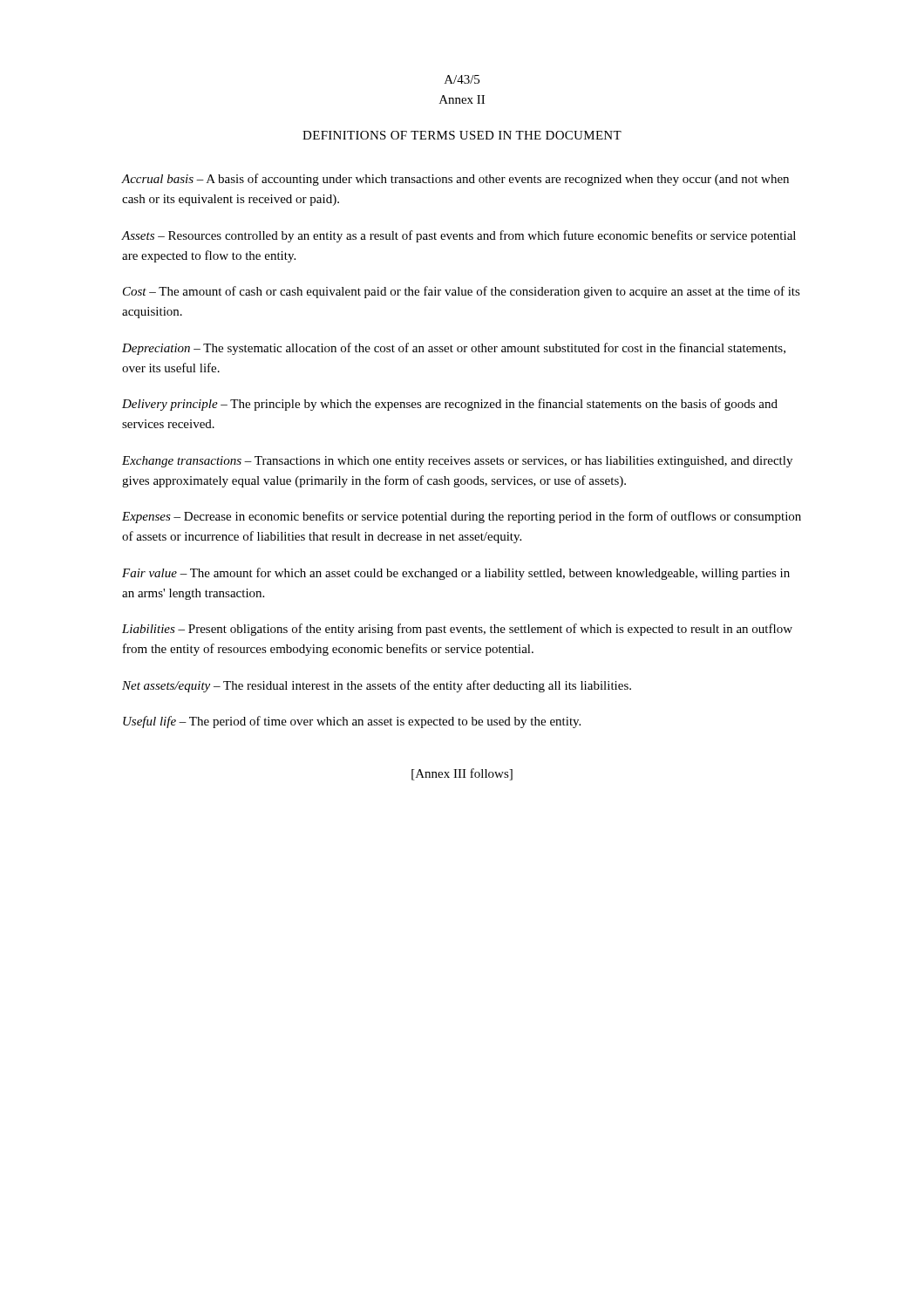
Task: Navigate to the text starting "Cost – The amount of cash or"
Action: pyautogui.click(x=461, y=301)
